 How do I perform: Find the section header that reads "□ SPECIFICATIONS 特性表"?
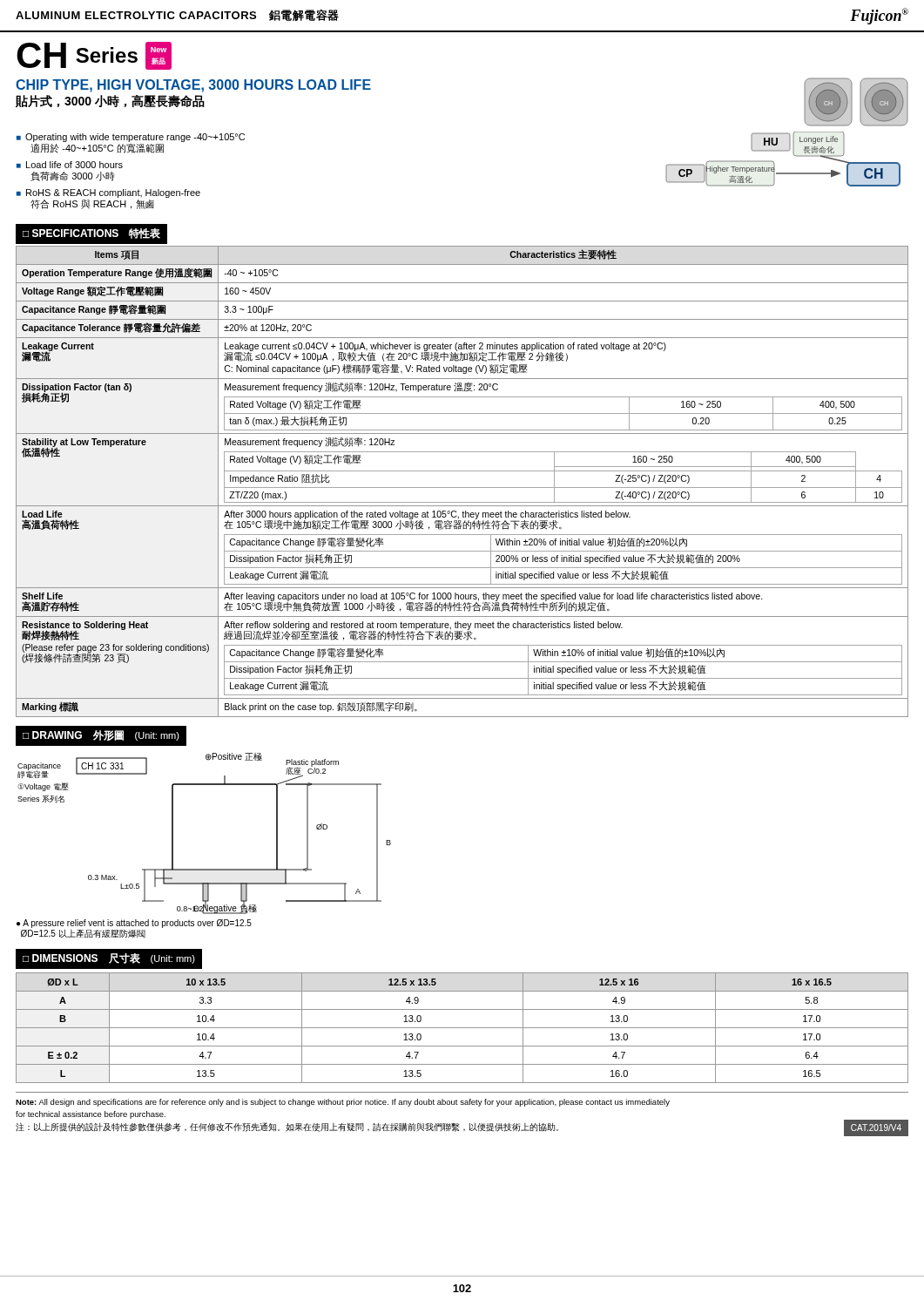pyautogui.click(x=92, y=233)
